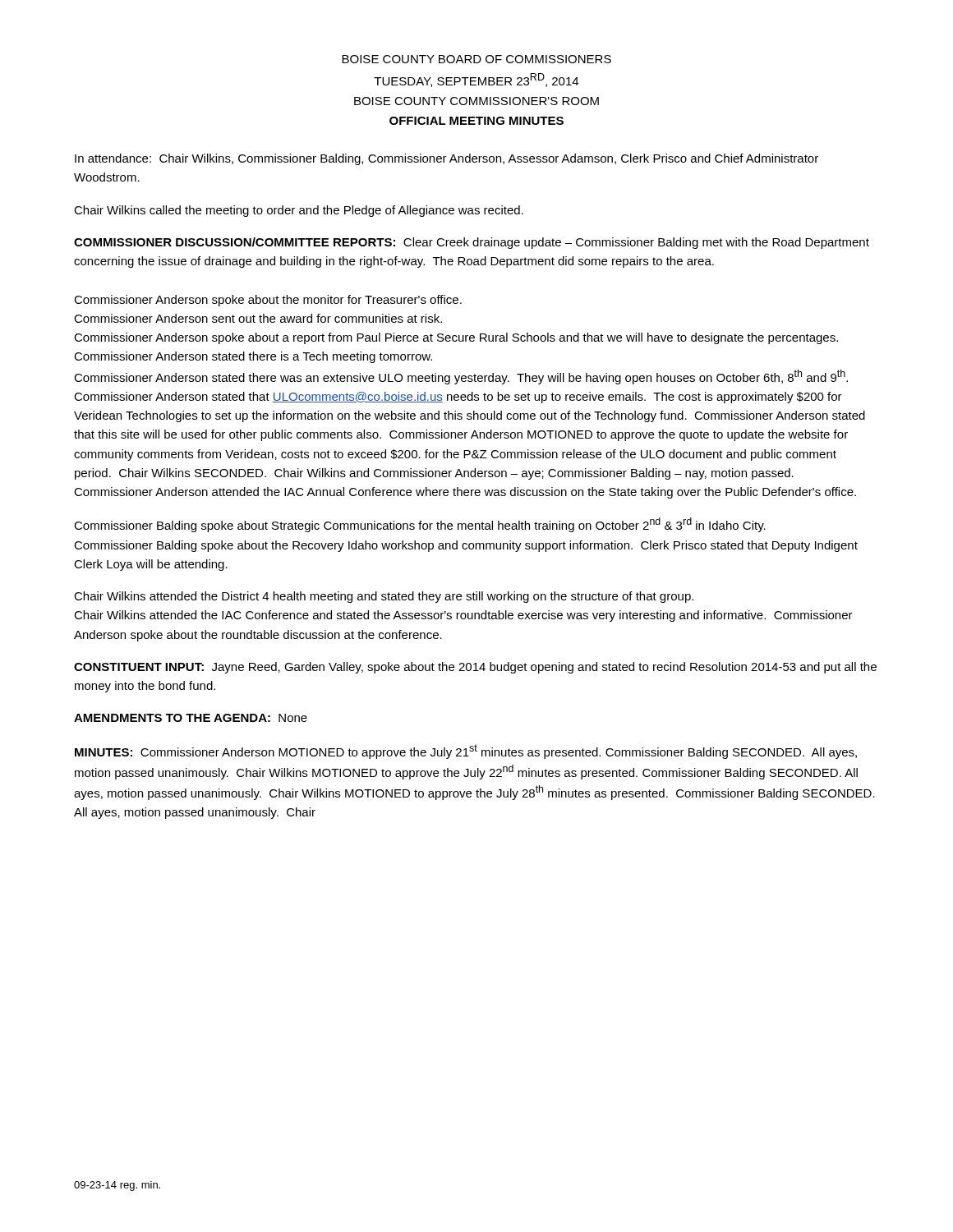Locate the text block with the text "MINUTES: Commissioner Anderson MOTIONED to"

click(x=476, y=781)
